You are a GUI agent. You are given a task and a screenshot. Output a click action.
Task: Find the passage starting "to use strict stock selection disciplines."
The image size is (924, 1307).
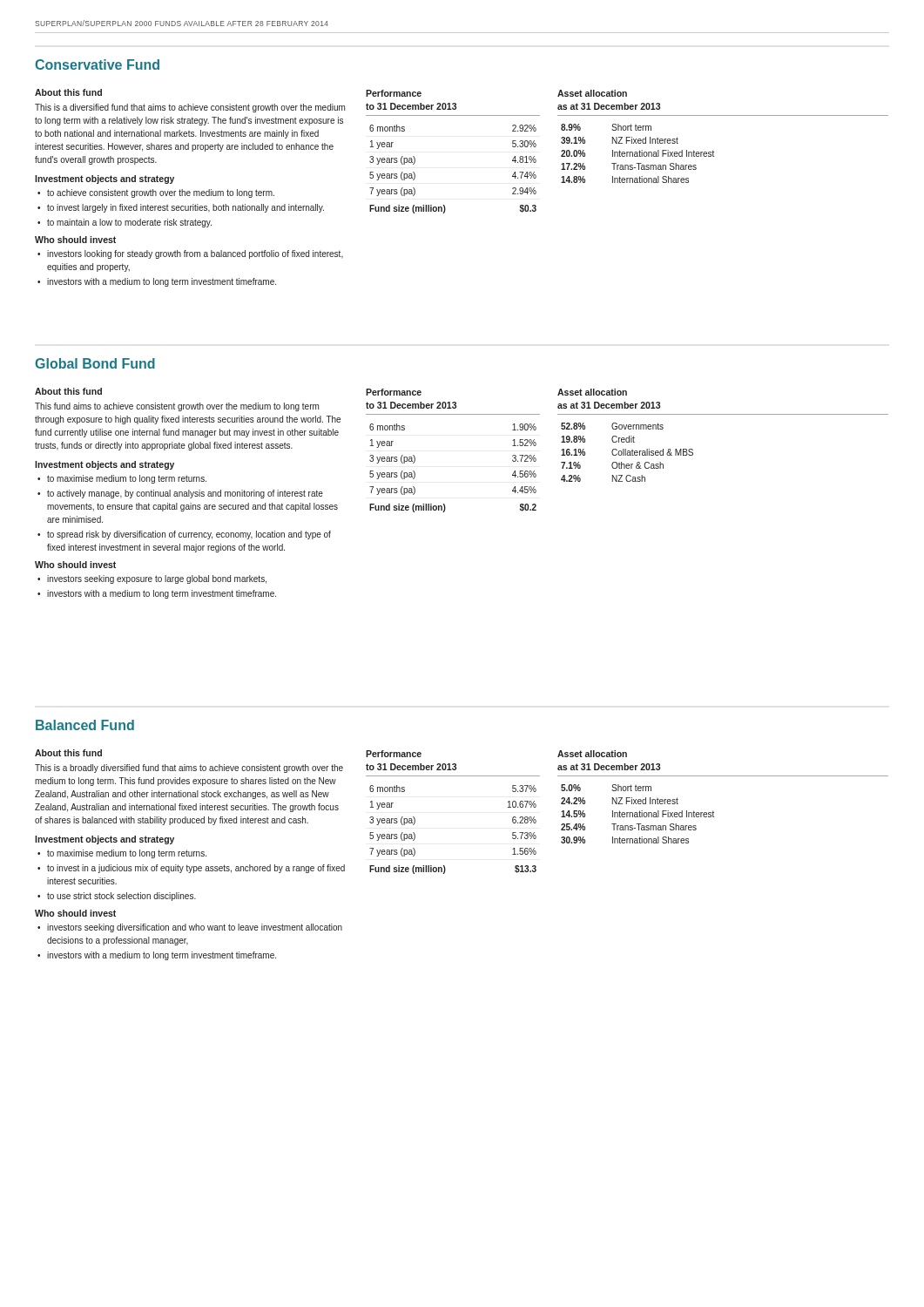click(122, 896)
